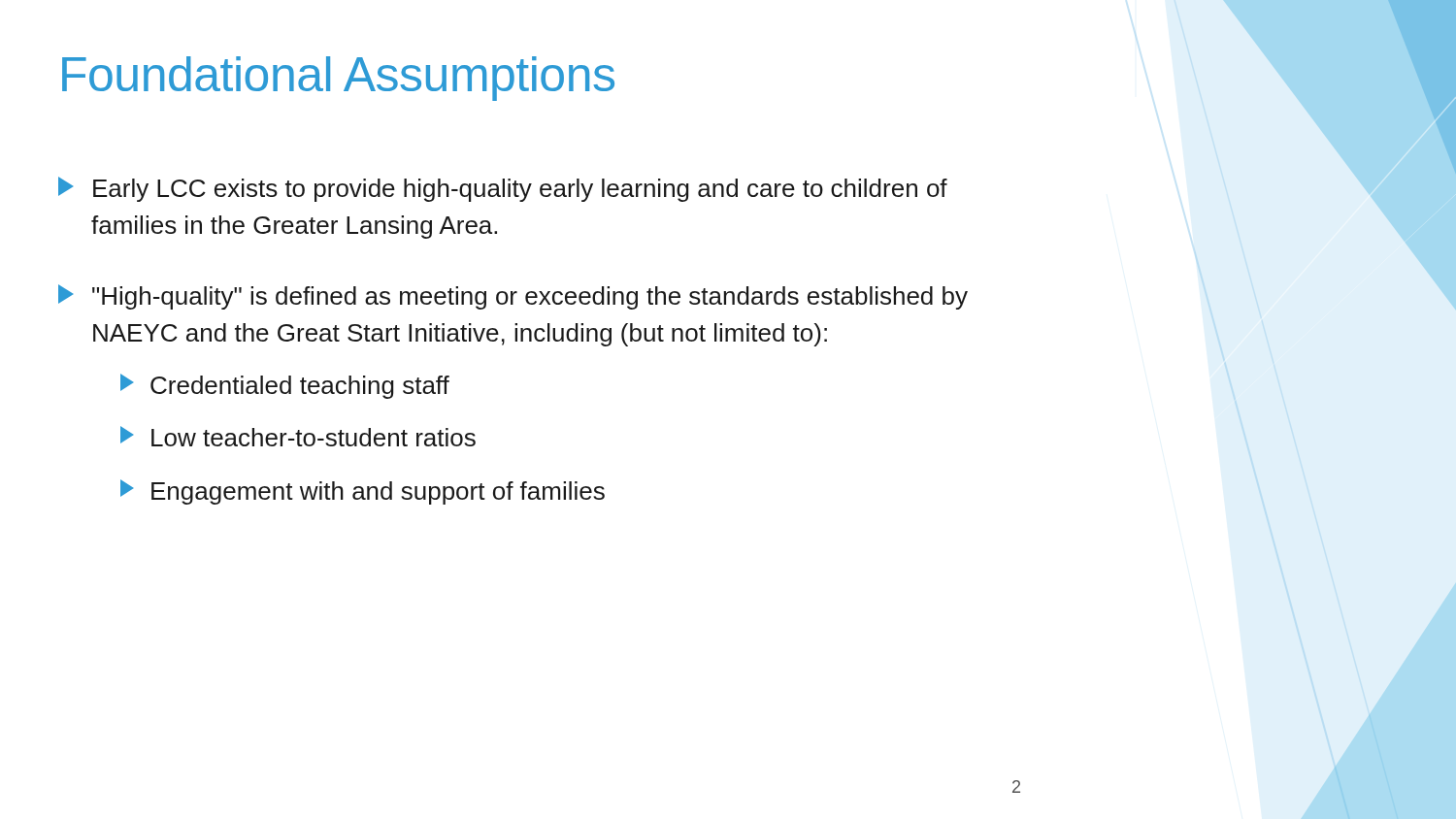Navigate to the block starting "Engagement with and support of"
Screen dimensions: 819x1456
363,491
